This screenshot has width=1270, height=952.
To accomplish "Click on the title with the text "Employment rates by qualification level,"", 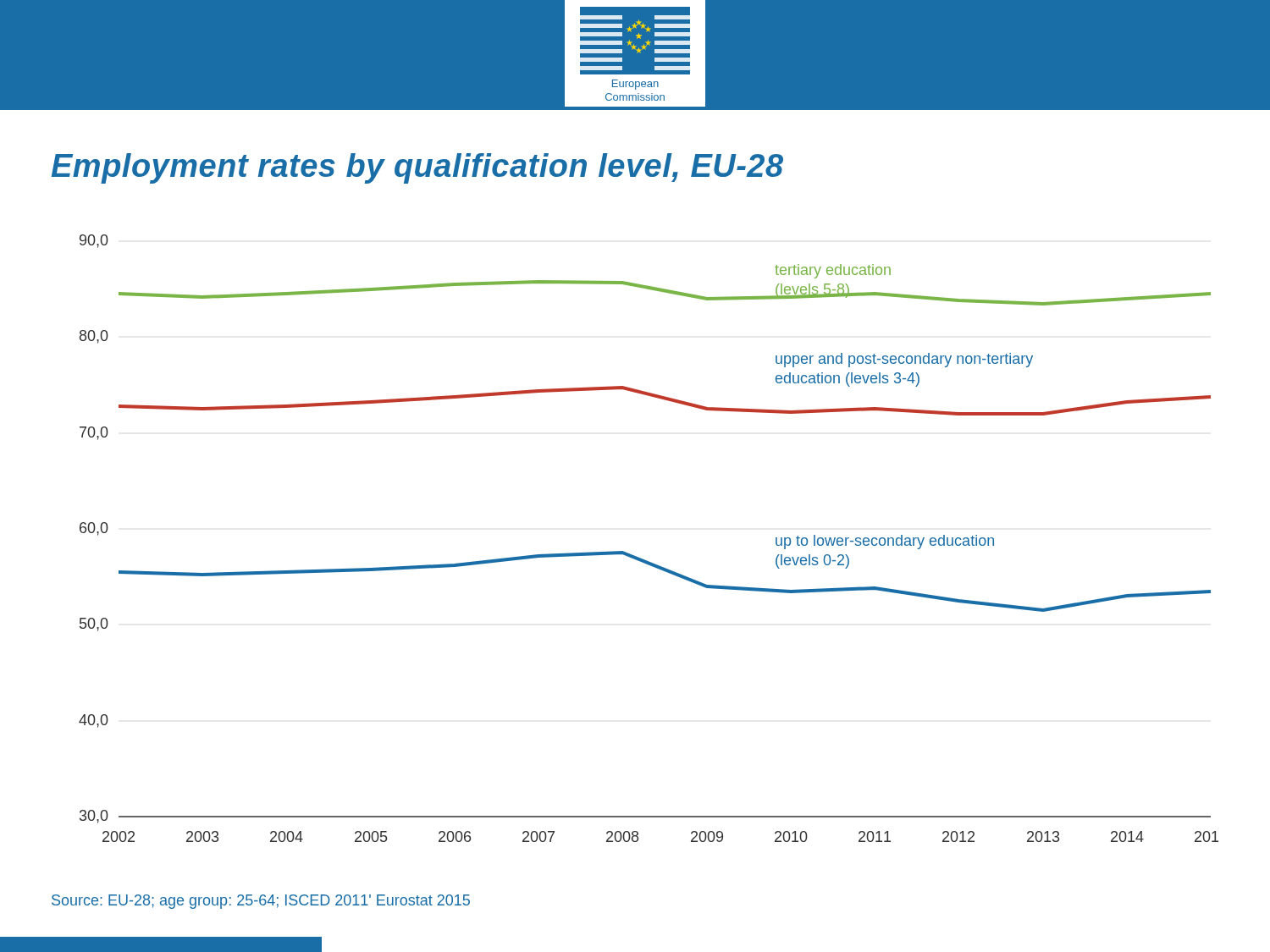I will 417,166.
